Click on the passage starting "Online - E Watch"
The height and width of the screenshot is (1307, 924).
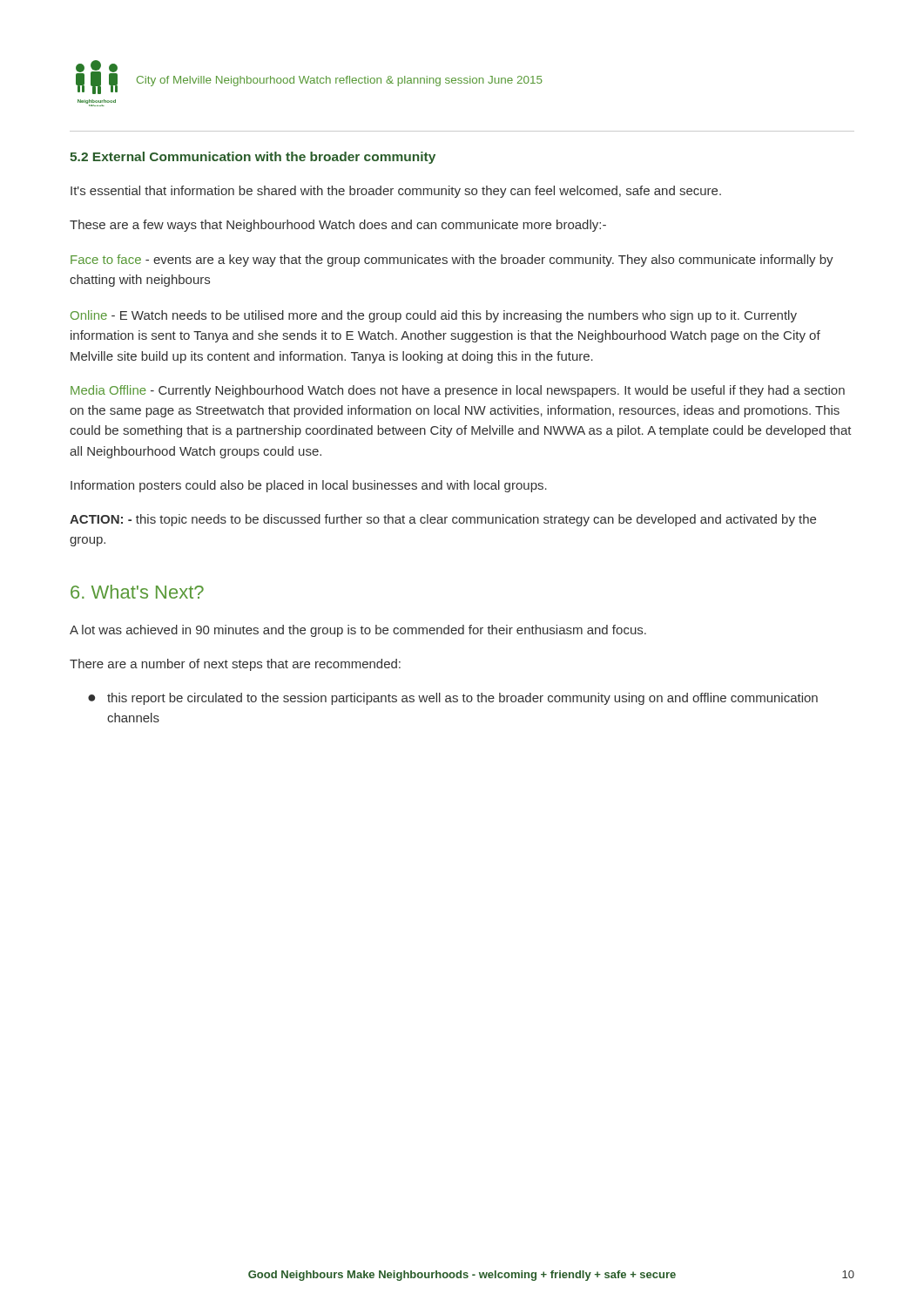(445, 335)
